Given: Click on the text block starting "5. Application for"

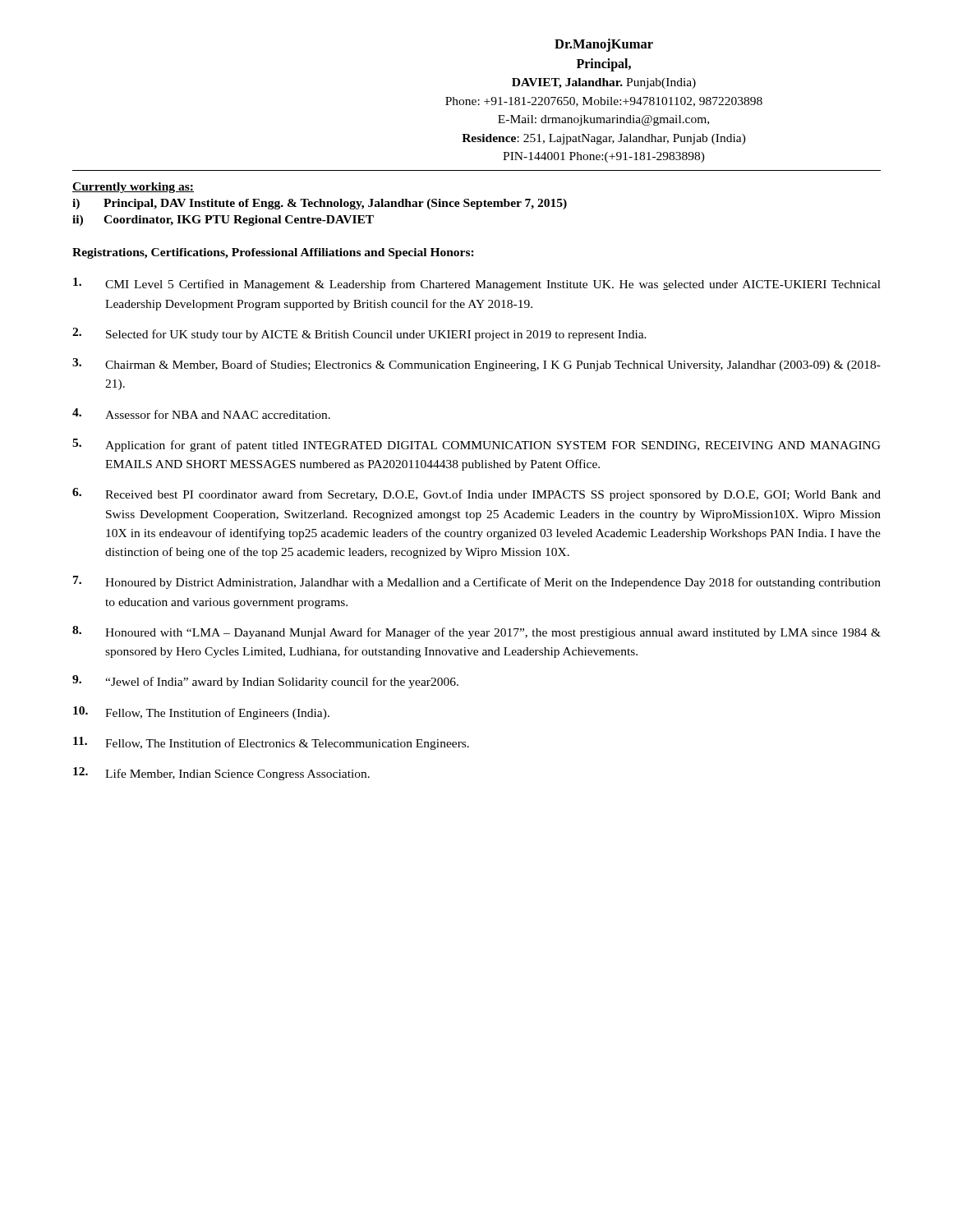Looking at the screenshot, I should click(476, 454).
